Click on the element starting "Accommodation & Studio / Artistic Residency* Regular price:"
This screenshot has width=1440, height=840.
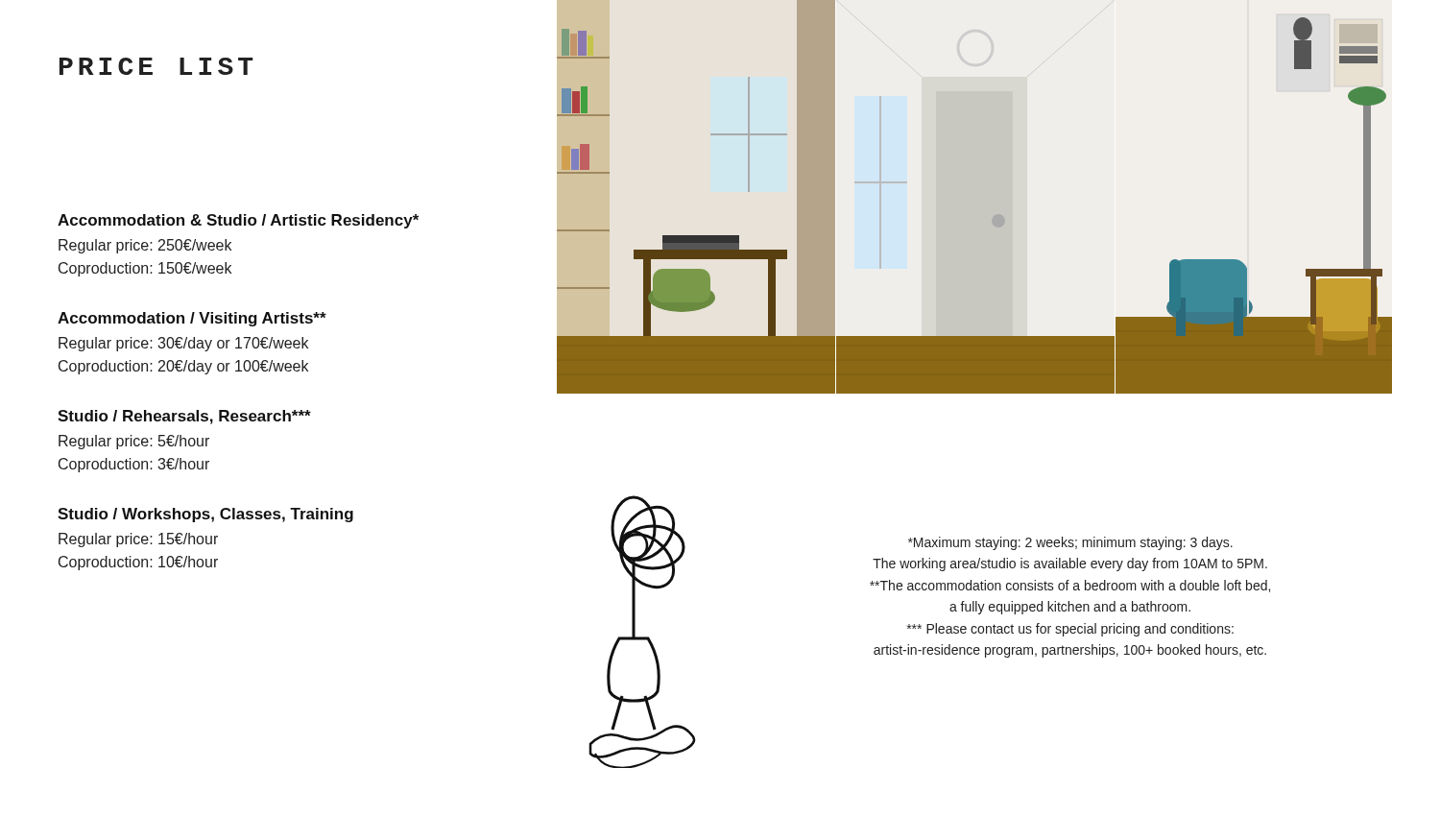pos(238,221)
